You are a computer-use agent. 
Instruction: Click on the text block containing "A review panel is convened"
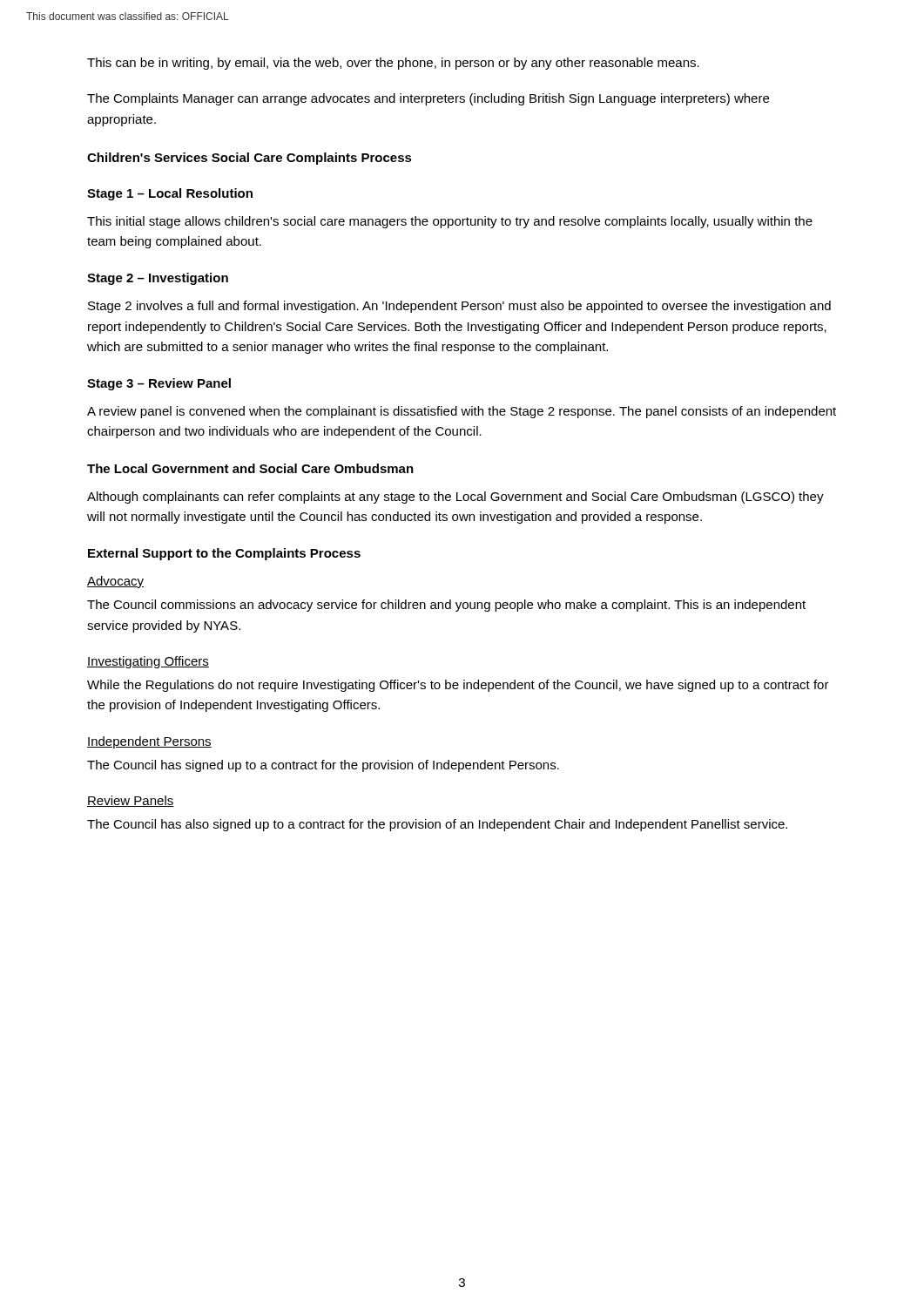click(x=462, y=421)
